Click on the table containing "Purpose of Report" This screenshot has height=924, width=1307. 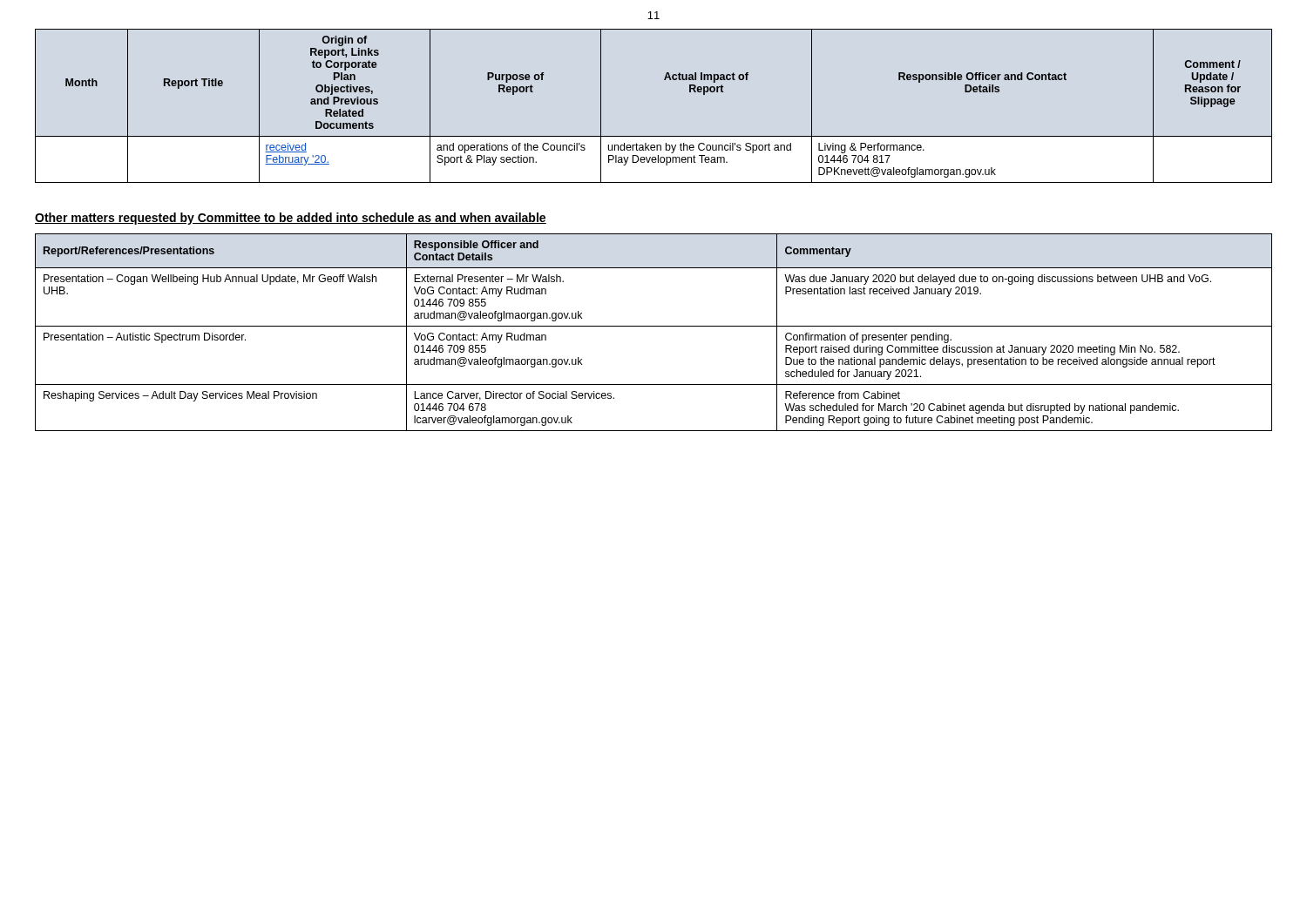click(654, 106)
